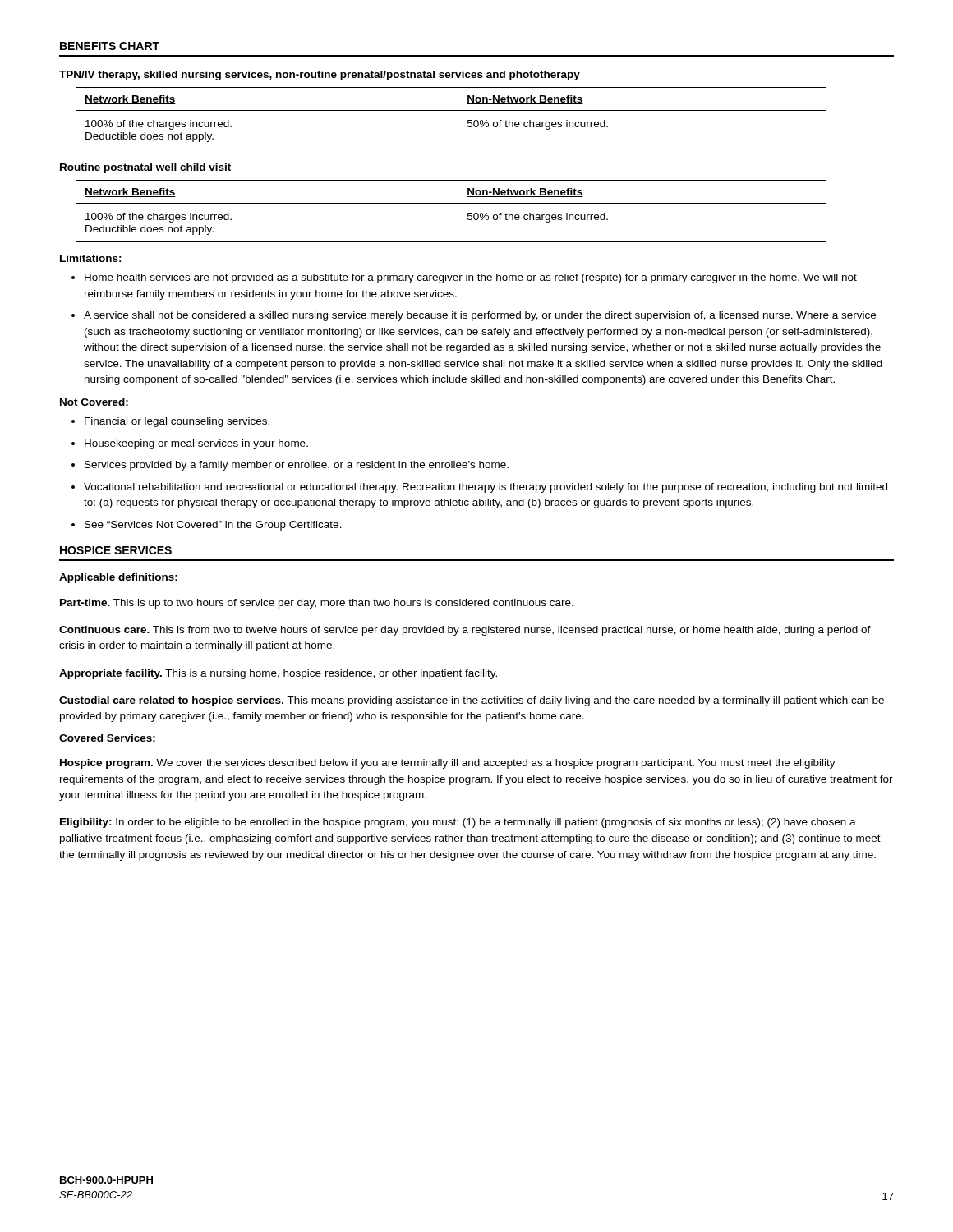953x1232 pixels.
Task: Select the text starting "Housekeeping or meal"
Action: point(196,443)
